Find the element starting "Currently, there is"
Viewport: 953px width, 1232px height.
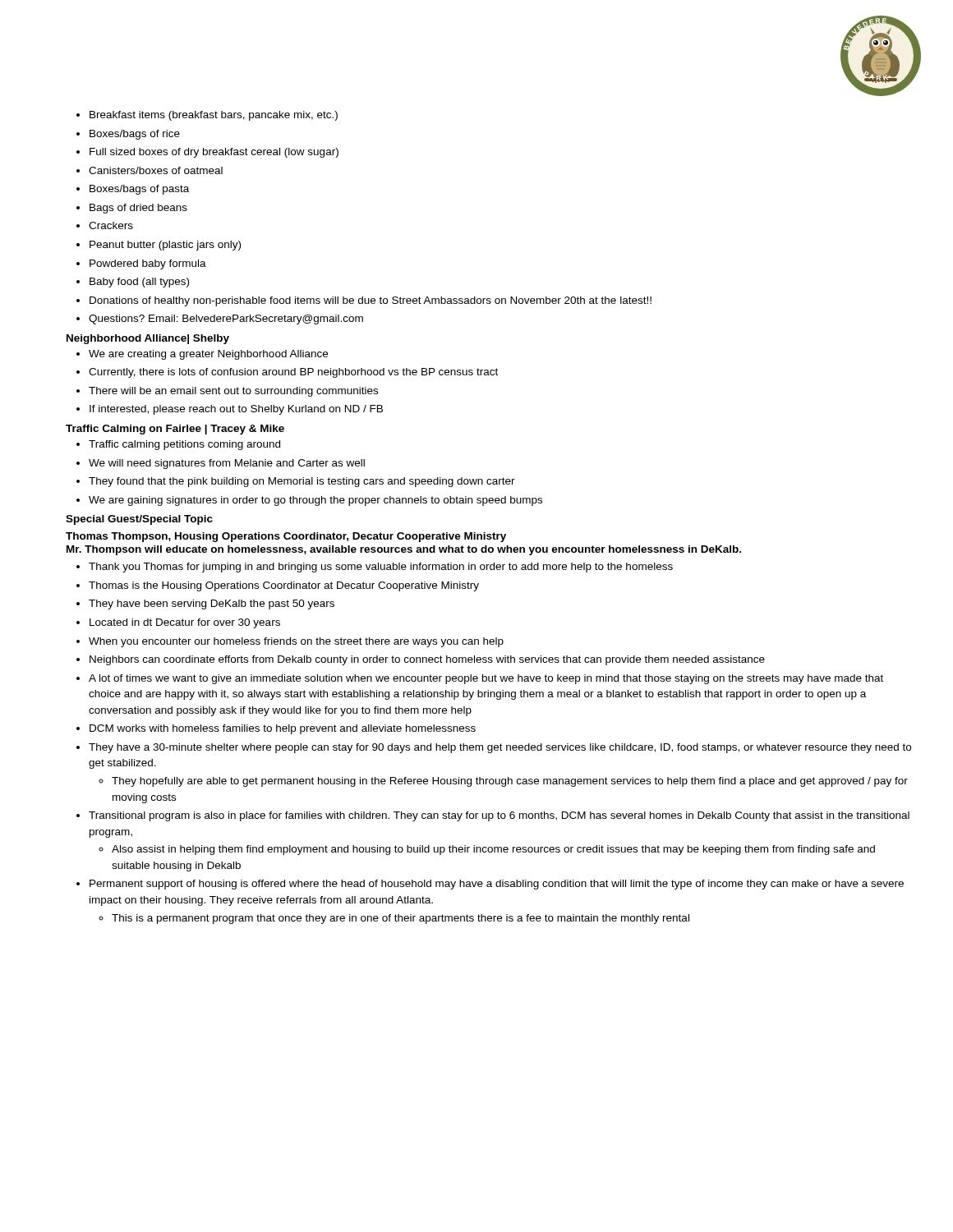[x=500, y=372]
